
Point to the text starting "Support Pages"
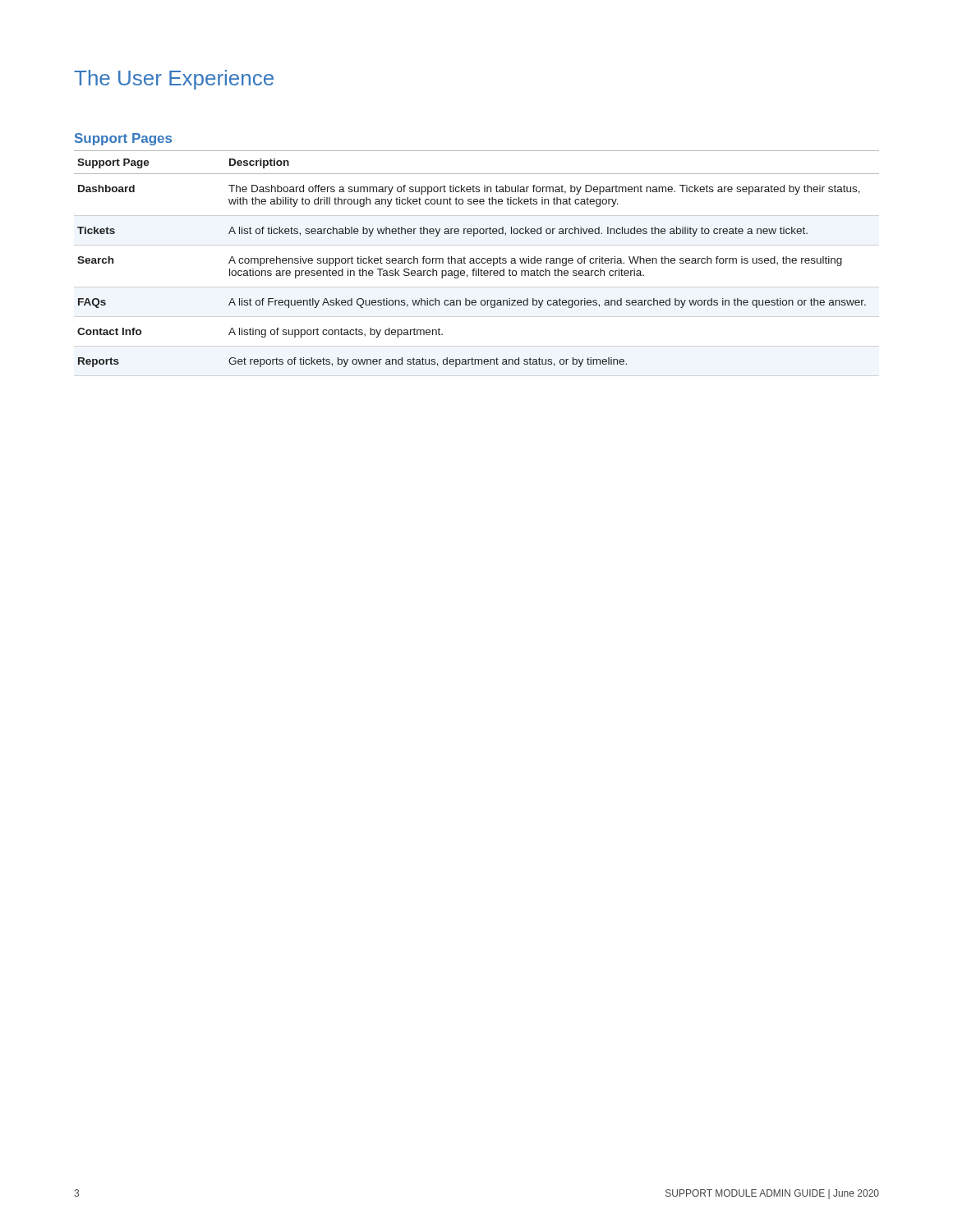coord(476,139)
